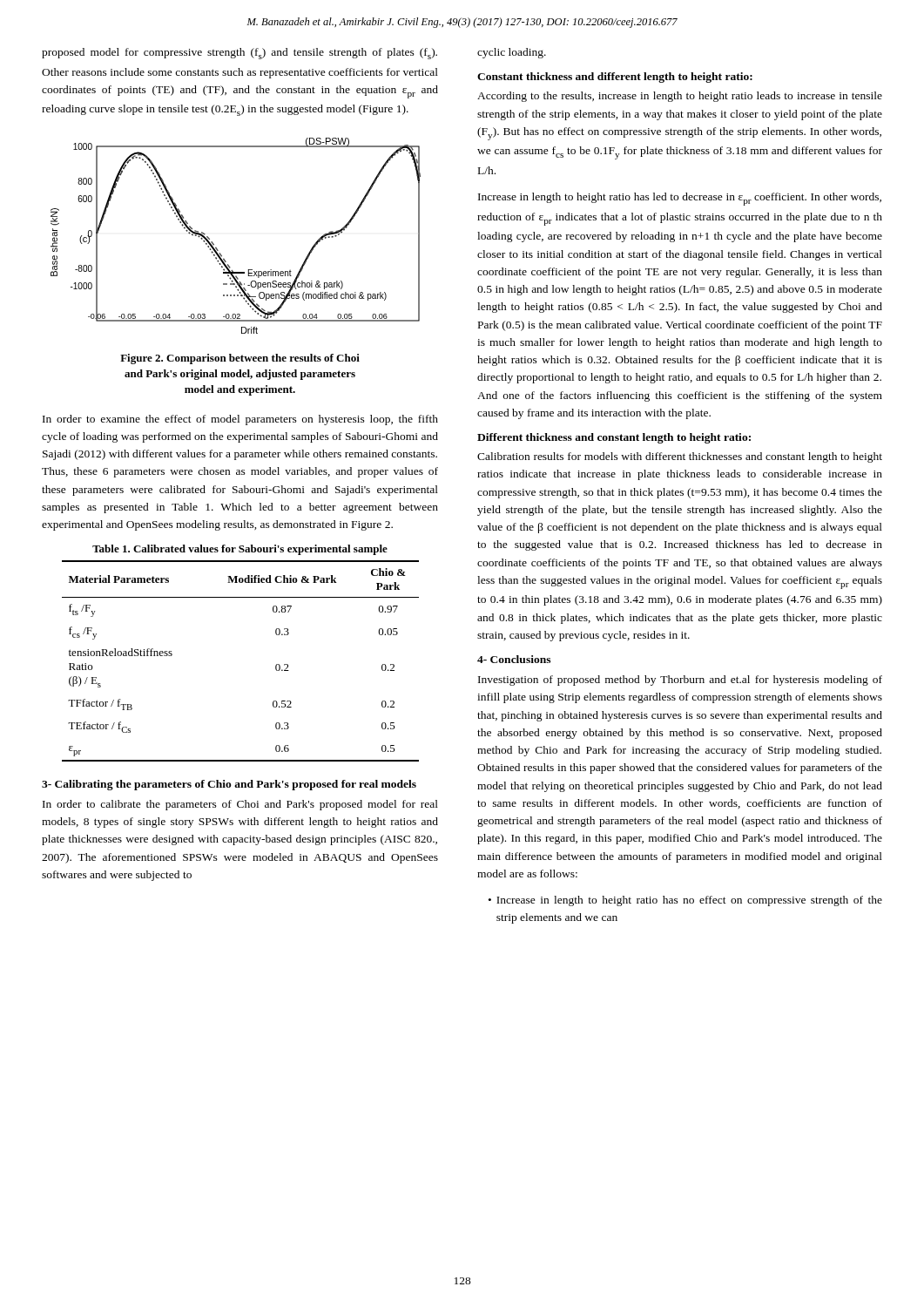Click on the caption that reads "Figure 2. Comparison between the results of Choi"
This screenshot has width=924, height=1307.
point(240,373)
